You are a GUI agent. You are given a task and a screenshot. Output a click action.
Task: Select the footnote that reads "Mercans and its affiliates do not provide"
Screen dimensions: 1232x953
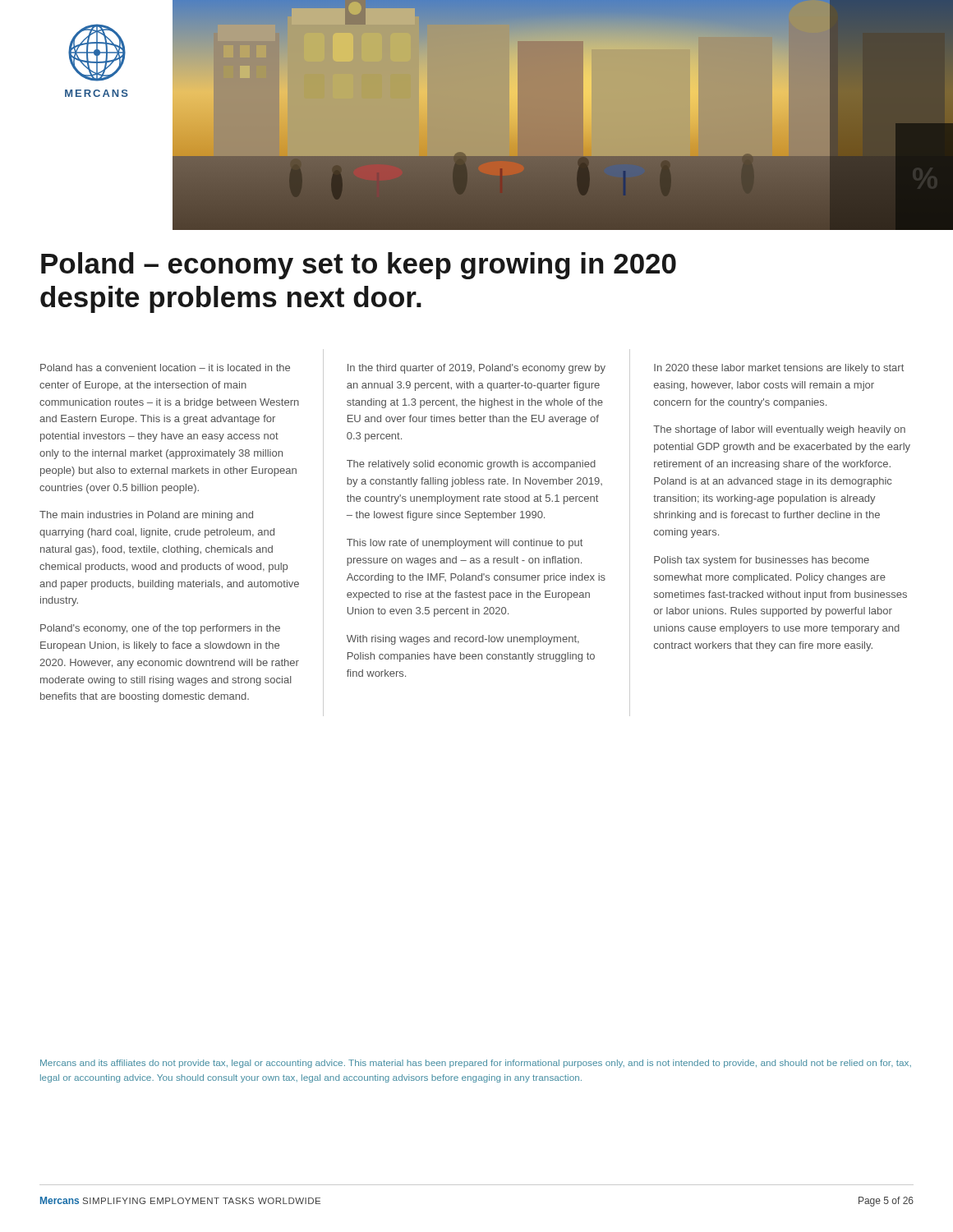(x=476, y=1070)
